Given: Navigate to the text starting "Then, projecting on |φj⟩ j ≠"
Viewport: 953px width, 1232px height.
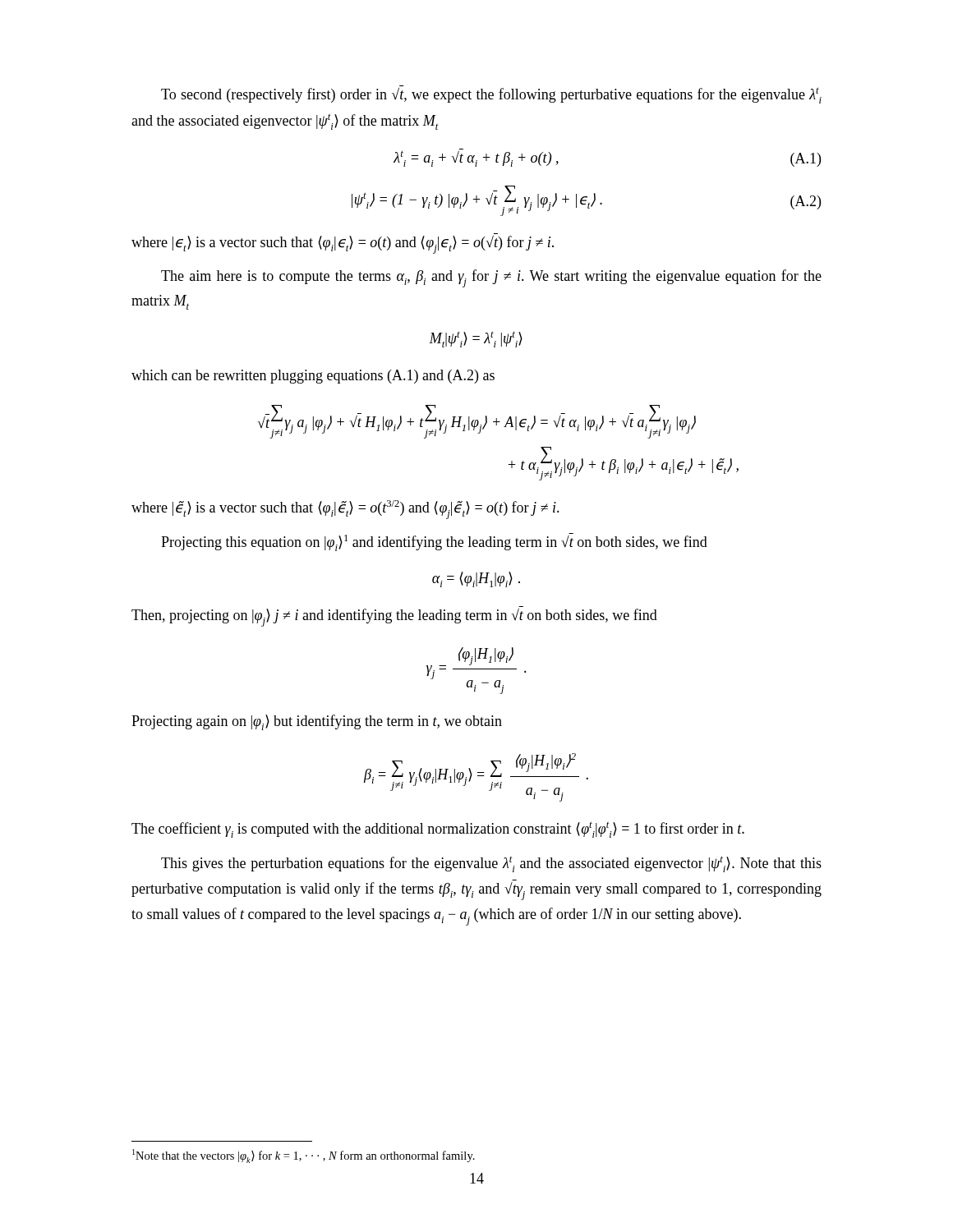Looking at the screenshot, I should click(x=394, y=617).
